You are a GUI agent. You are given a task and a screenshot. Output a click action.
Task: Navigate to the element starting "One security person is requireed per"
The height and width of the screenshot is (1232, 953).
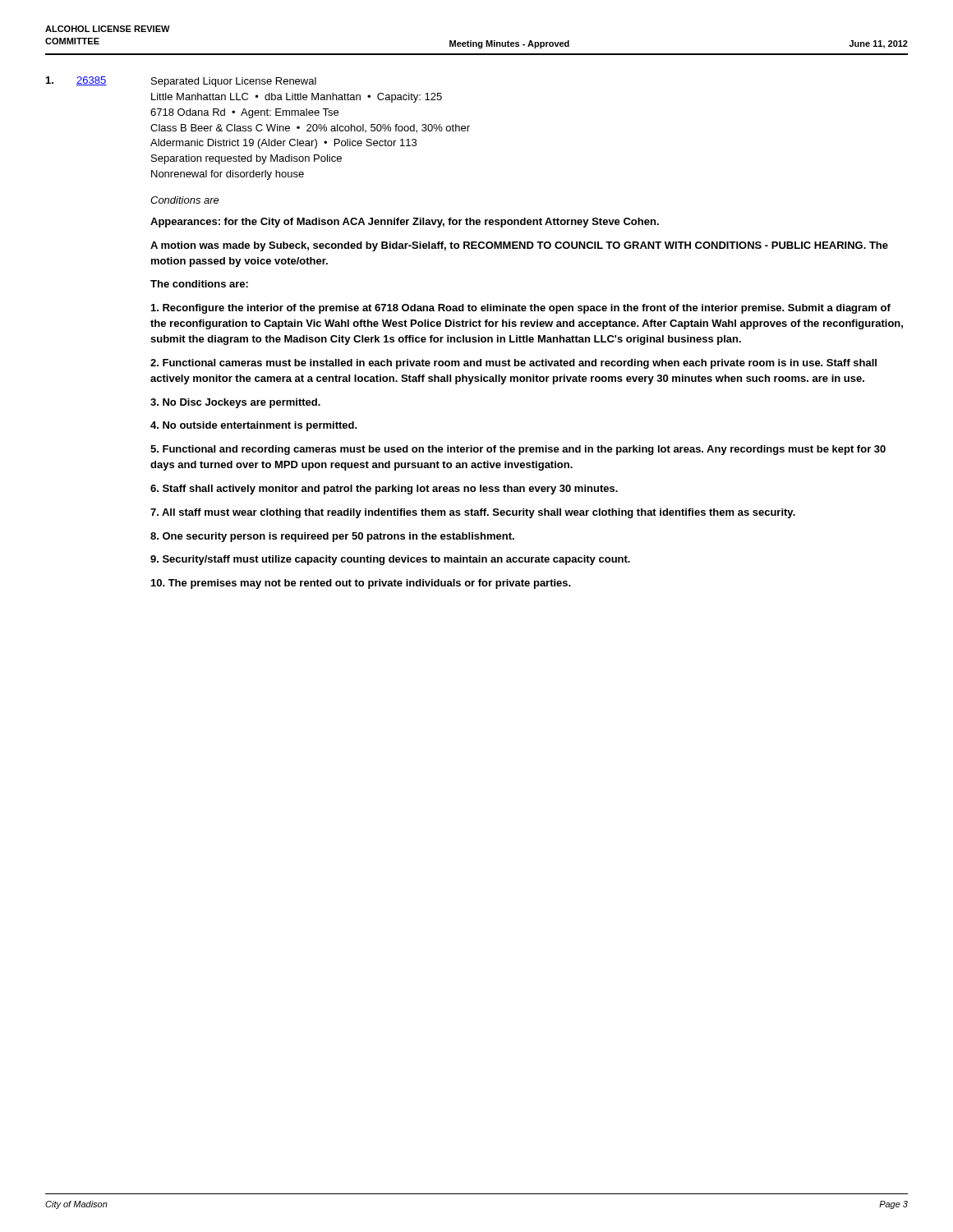[333, 536]
